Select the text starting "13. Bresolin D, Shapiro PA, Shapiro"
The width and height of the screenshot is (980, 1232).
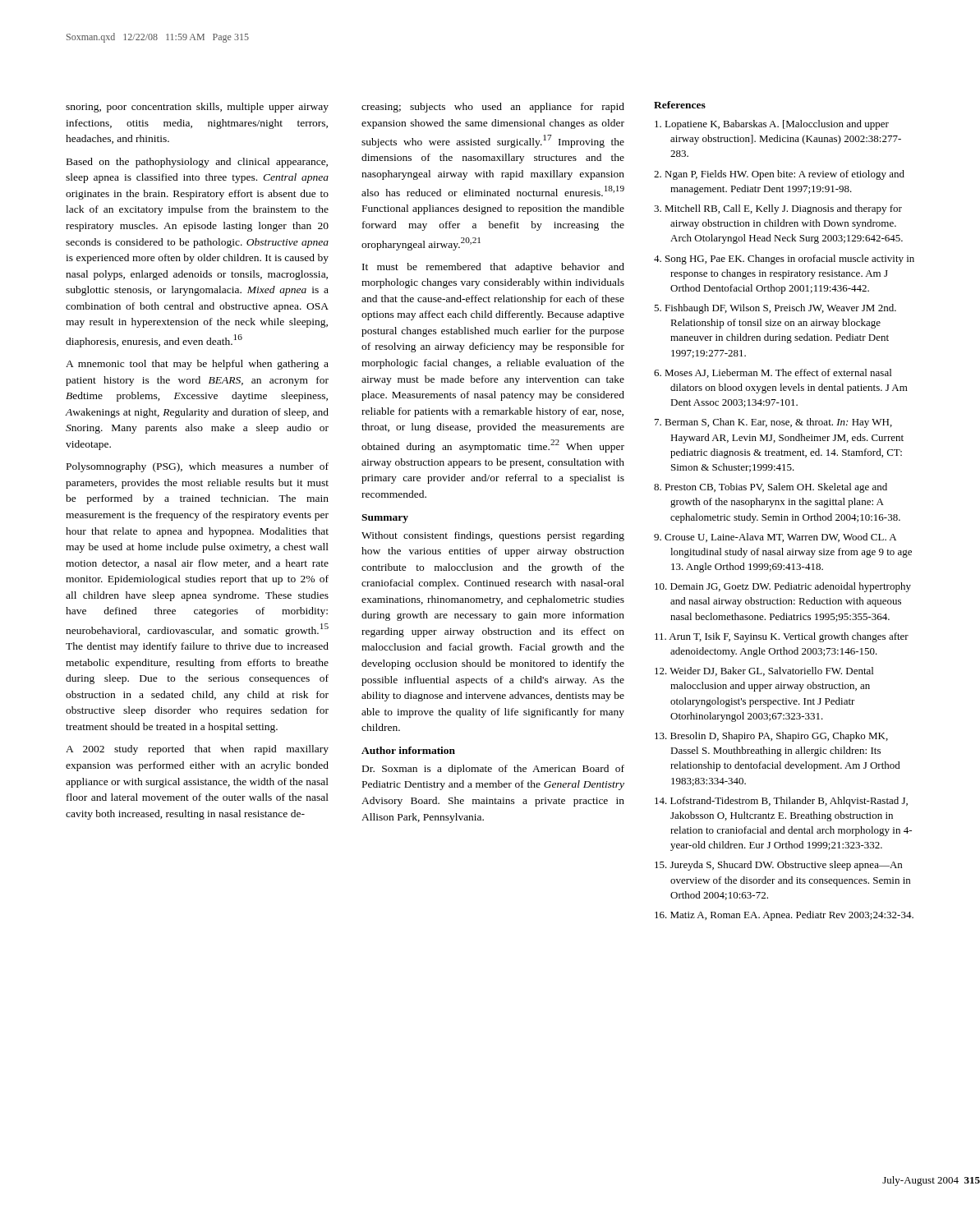777,758
